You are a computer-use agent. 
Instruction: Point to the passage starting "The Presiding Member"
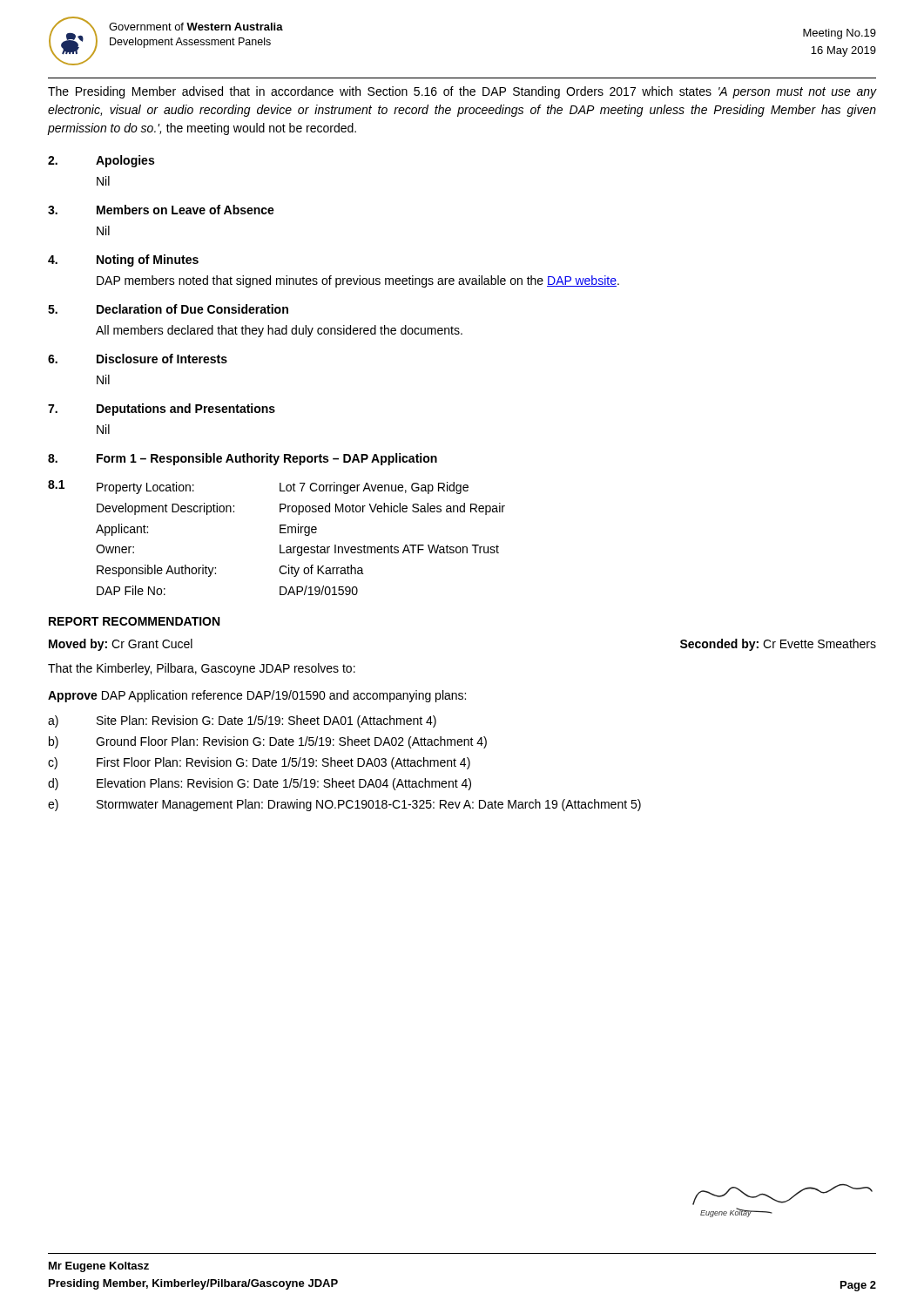tap(462, 110)
